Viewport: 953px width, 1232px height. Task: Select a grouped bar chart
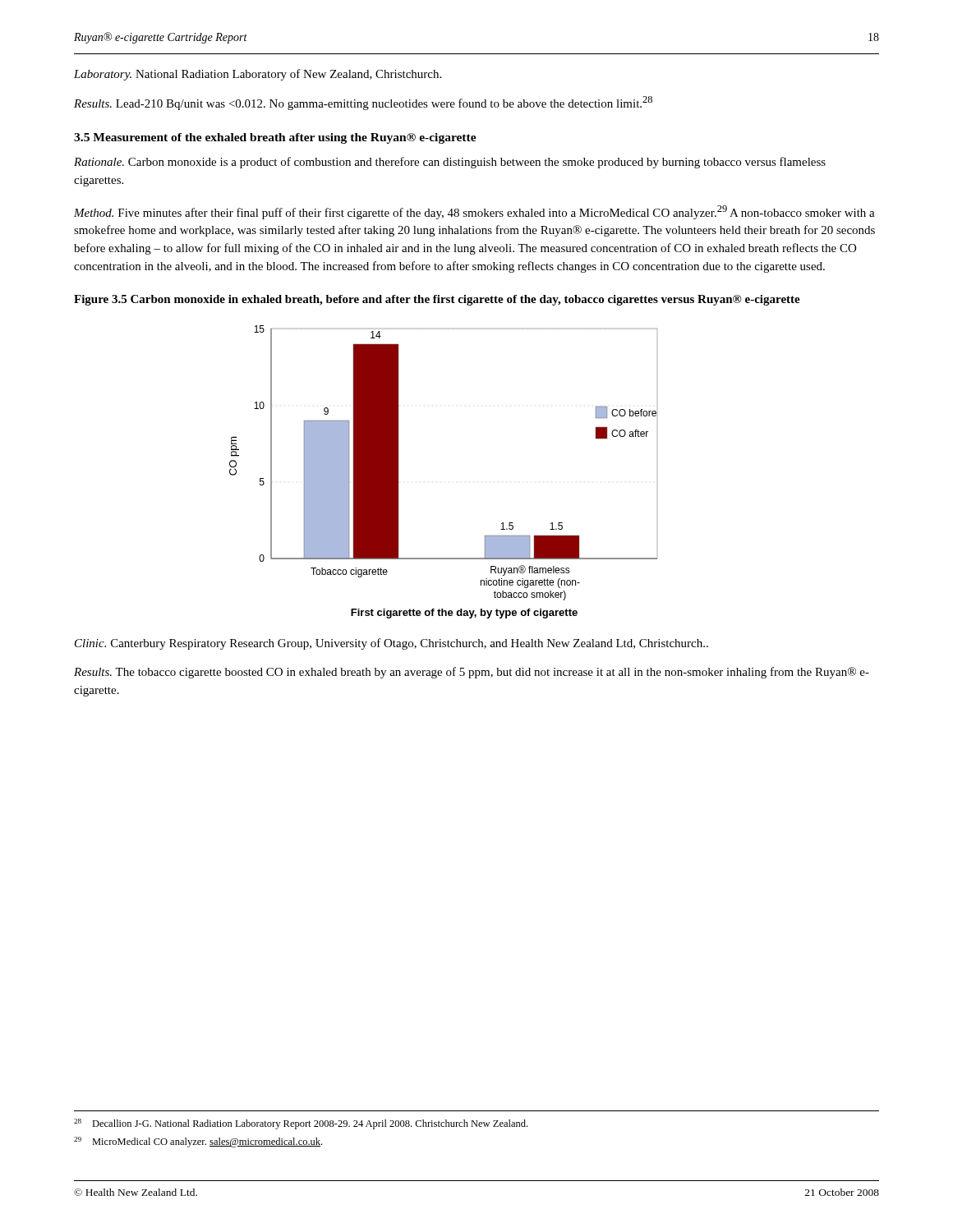[x=476, y=468]
